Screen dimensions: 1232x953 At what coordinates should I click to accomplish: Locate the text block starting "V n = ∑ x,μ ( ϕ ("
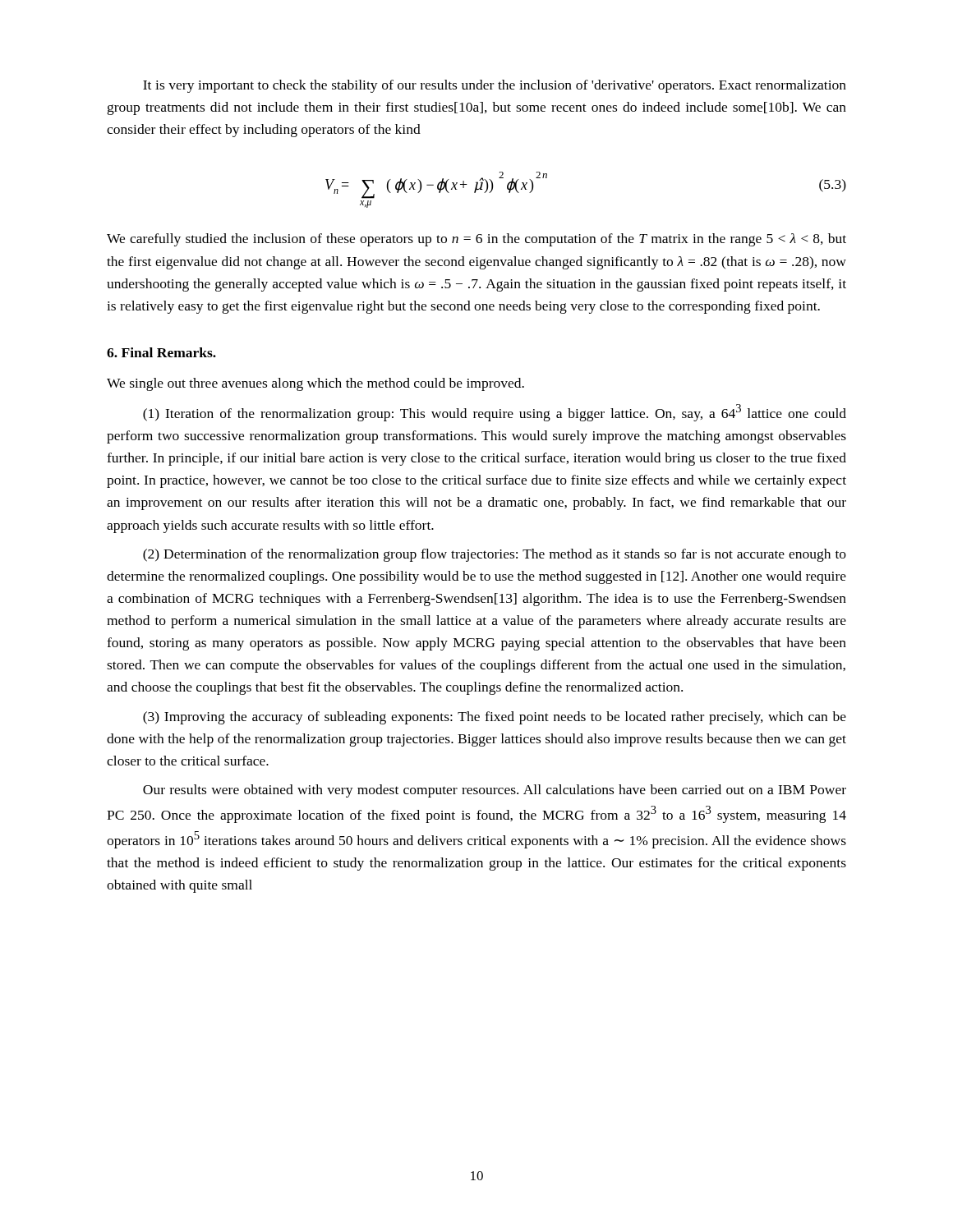click(444, 185)
